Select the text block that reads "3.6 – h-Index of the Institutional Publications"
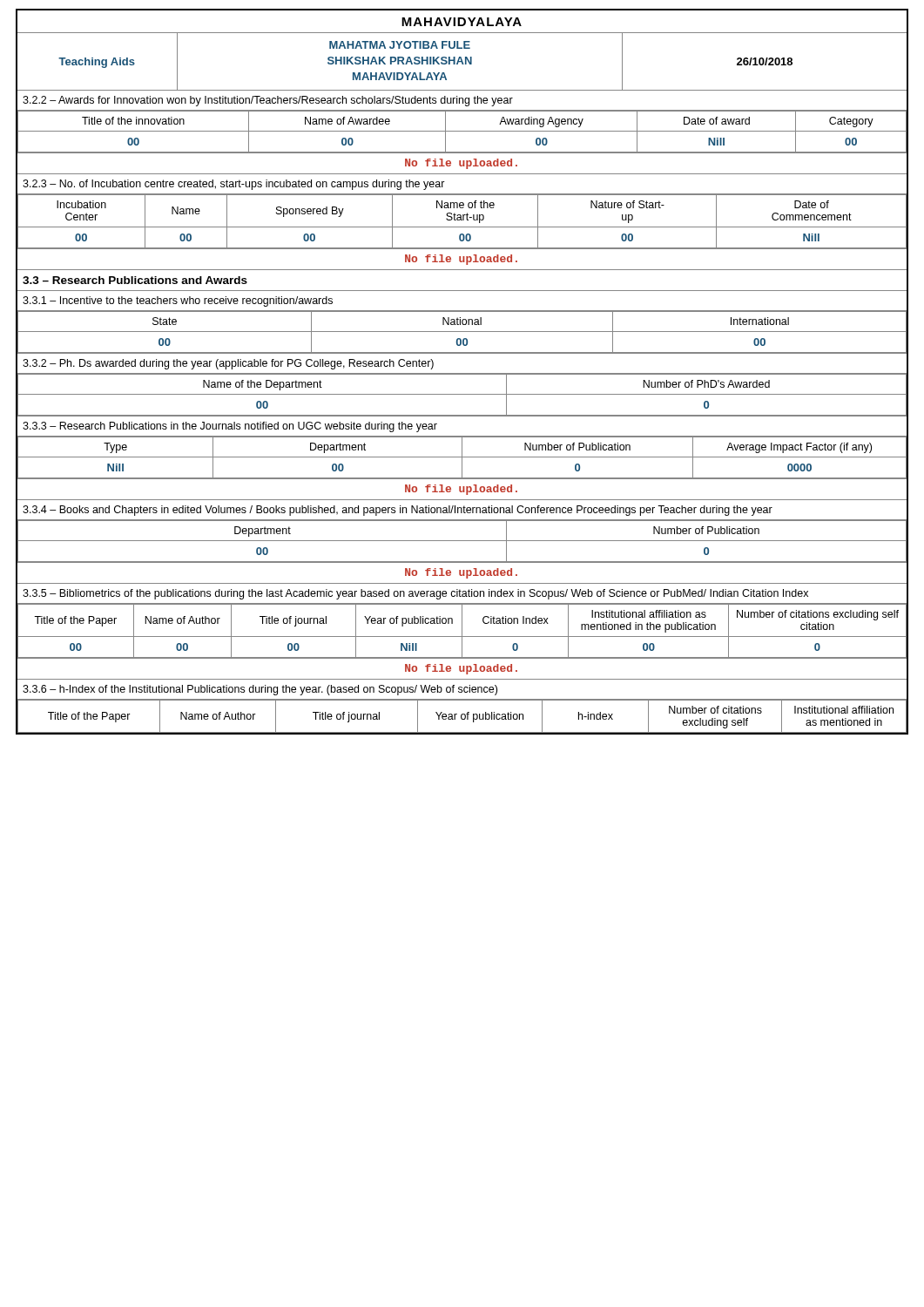The width and height of the screenshot is (924, 1307). [x=260, y=689]
